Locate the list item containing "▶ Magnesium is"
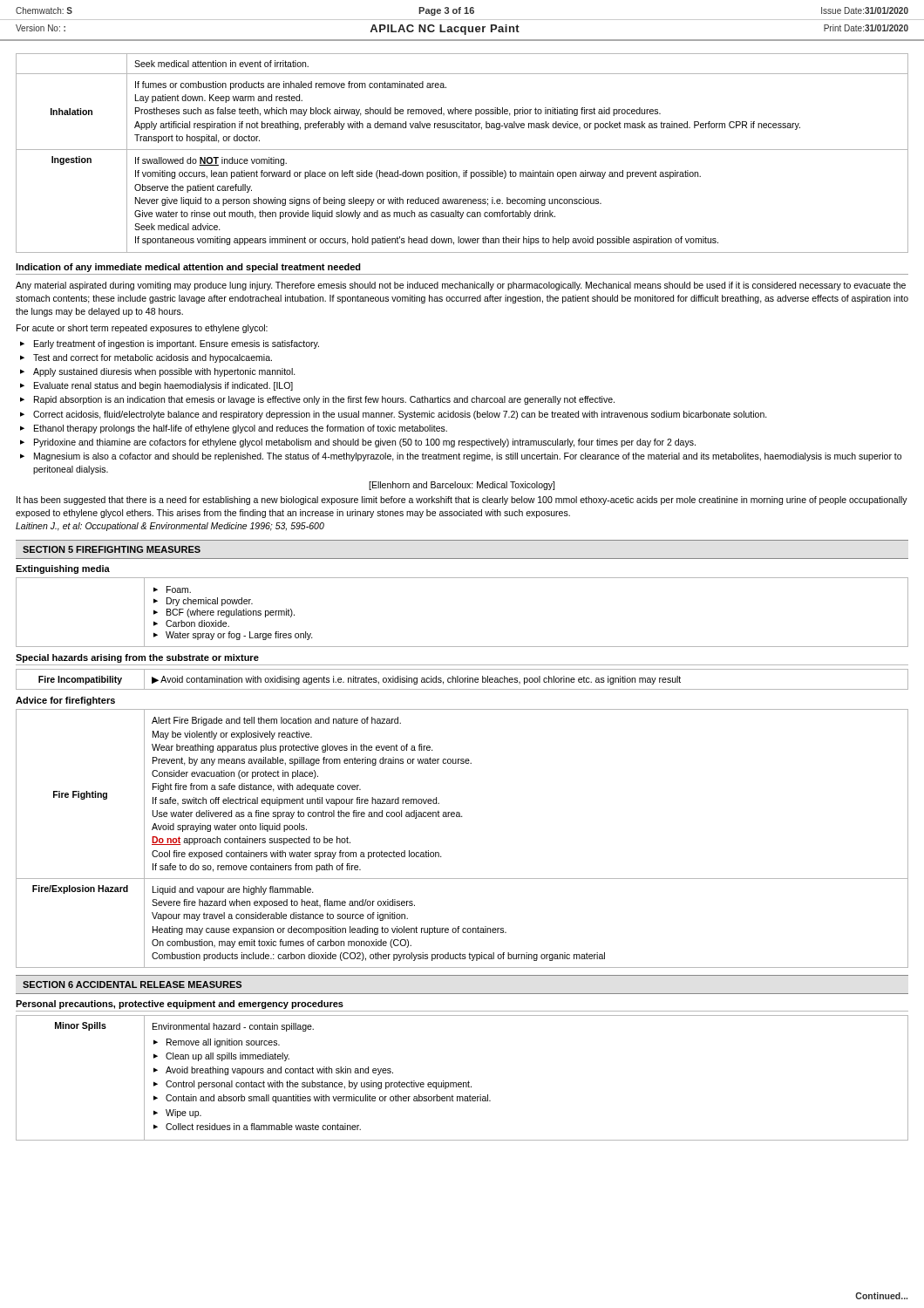Screen dimensions: 1308x924 [461, 463]
